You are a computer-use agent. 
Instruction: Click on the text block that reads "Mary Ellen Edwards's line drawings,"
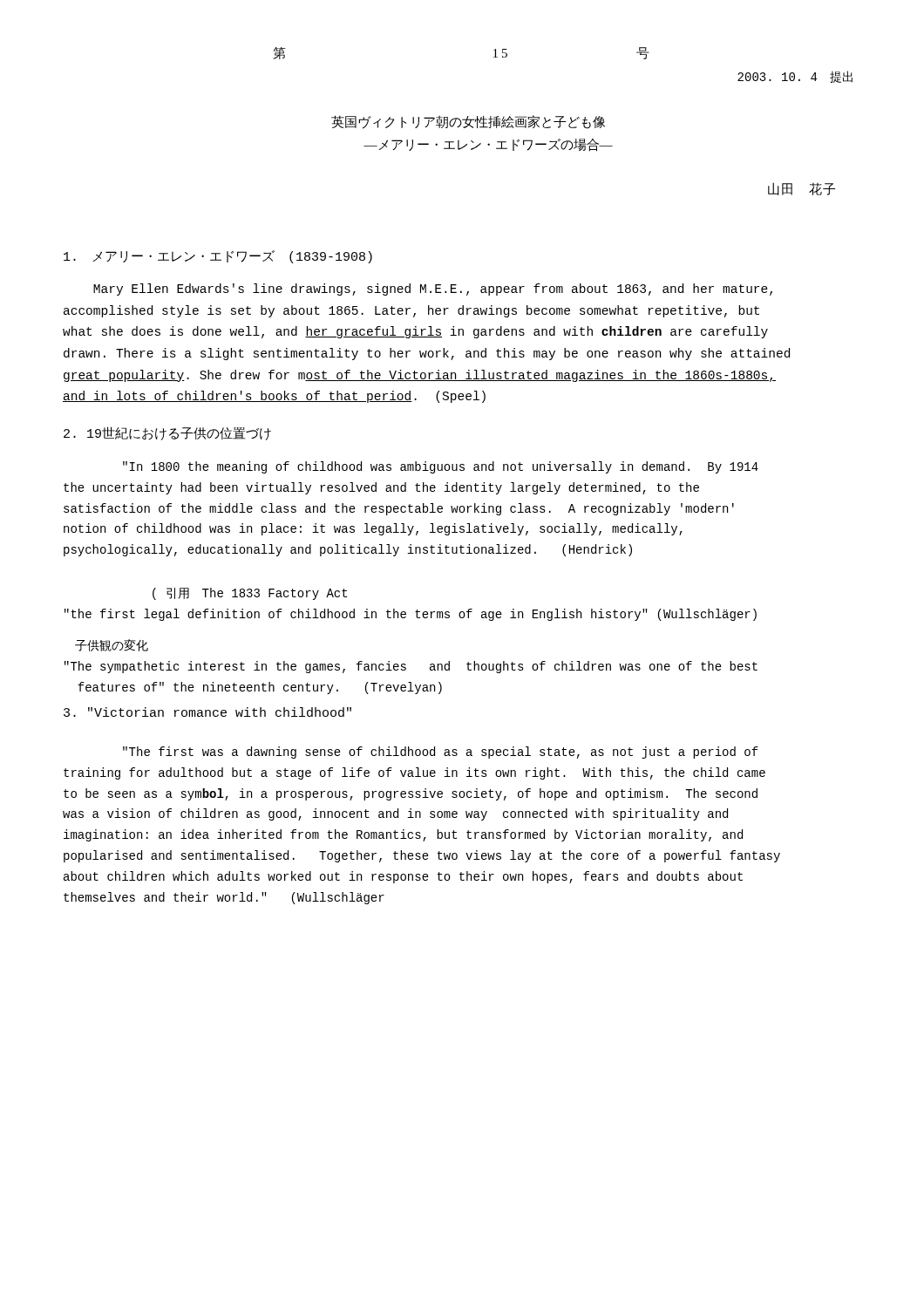427,343
